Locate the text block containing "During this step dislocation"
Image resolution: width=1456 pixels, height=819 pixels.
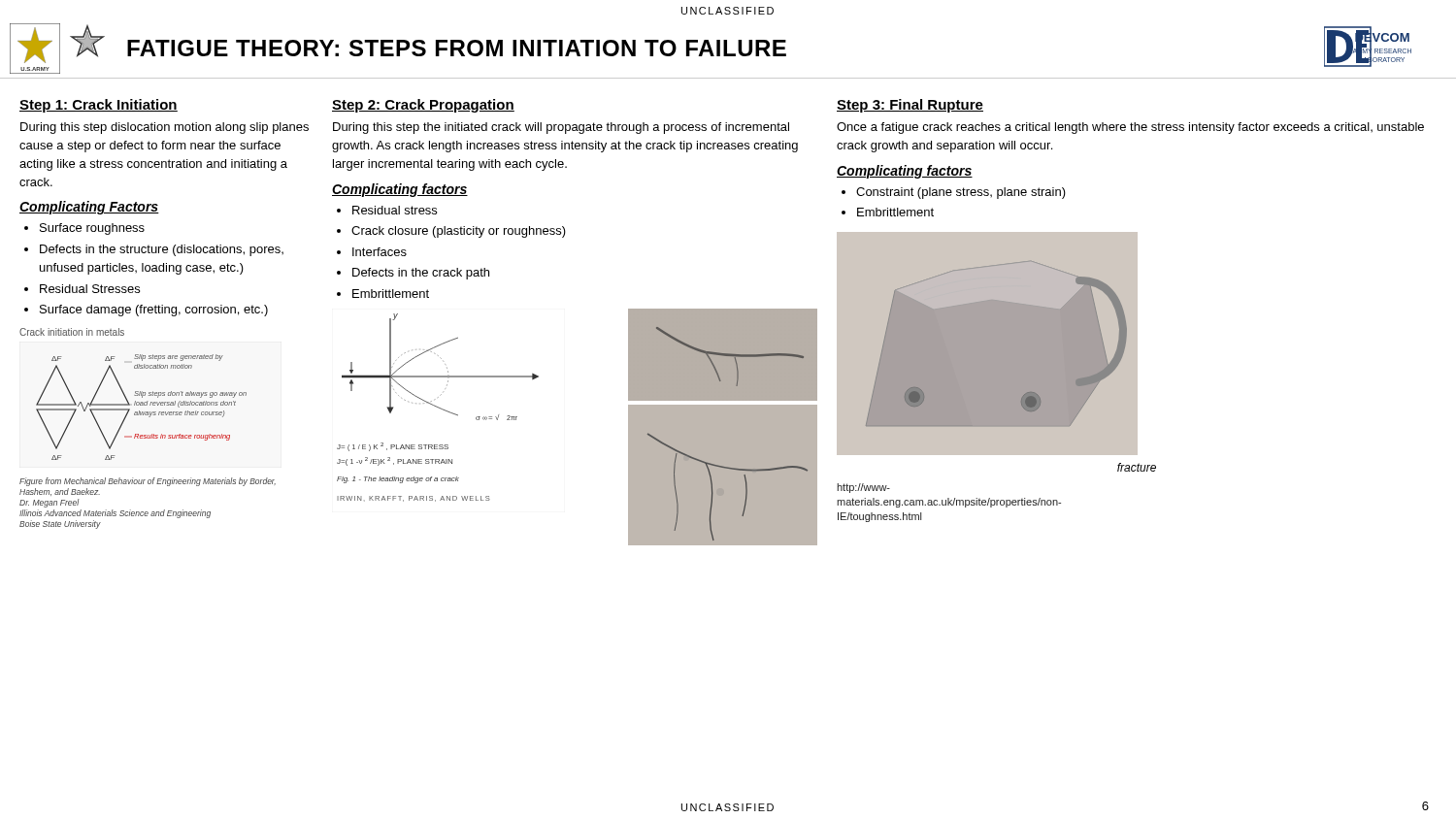coord(164,154)
